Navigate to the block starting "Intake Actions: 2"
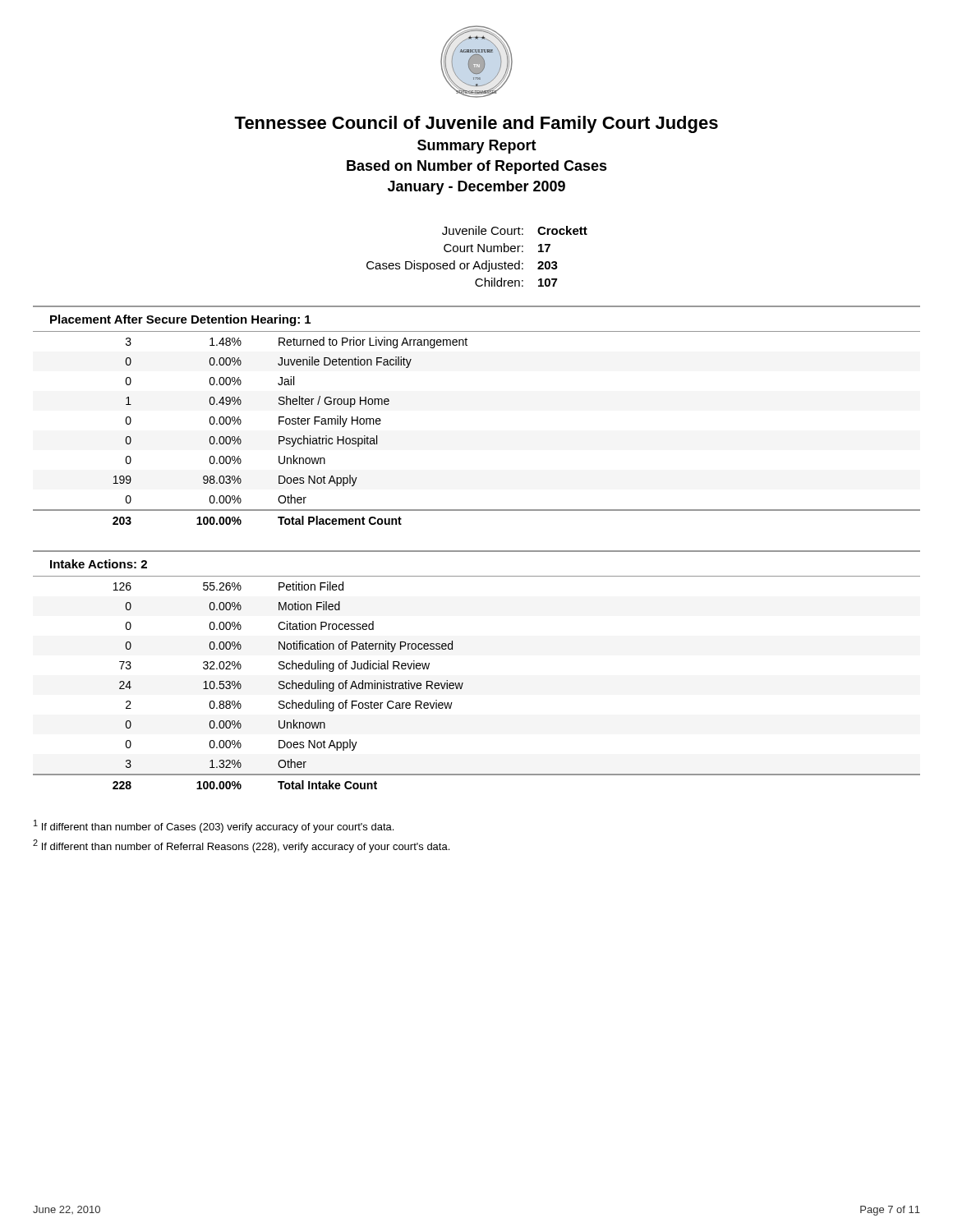This screenshot has height=1232, width=953. click(x=98, y=564)
